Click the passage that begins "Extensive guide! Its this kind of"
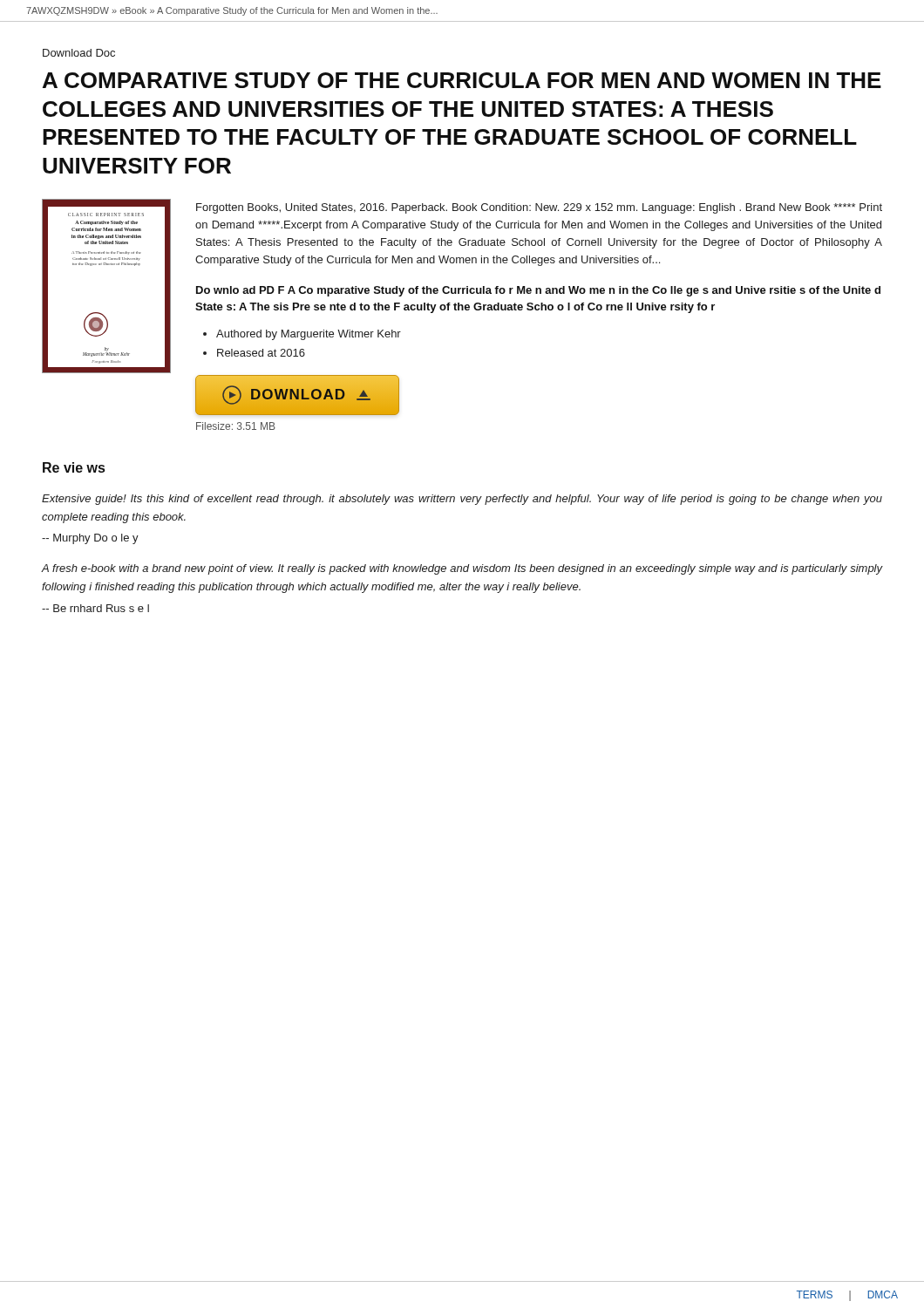 pos(462,507)
